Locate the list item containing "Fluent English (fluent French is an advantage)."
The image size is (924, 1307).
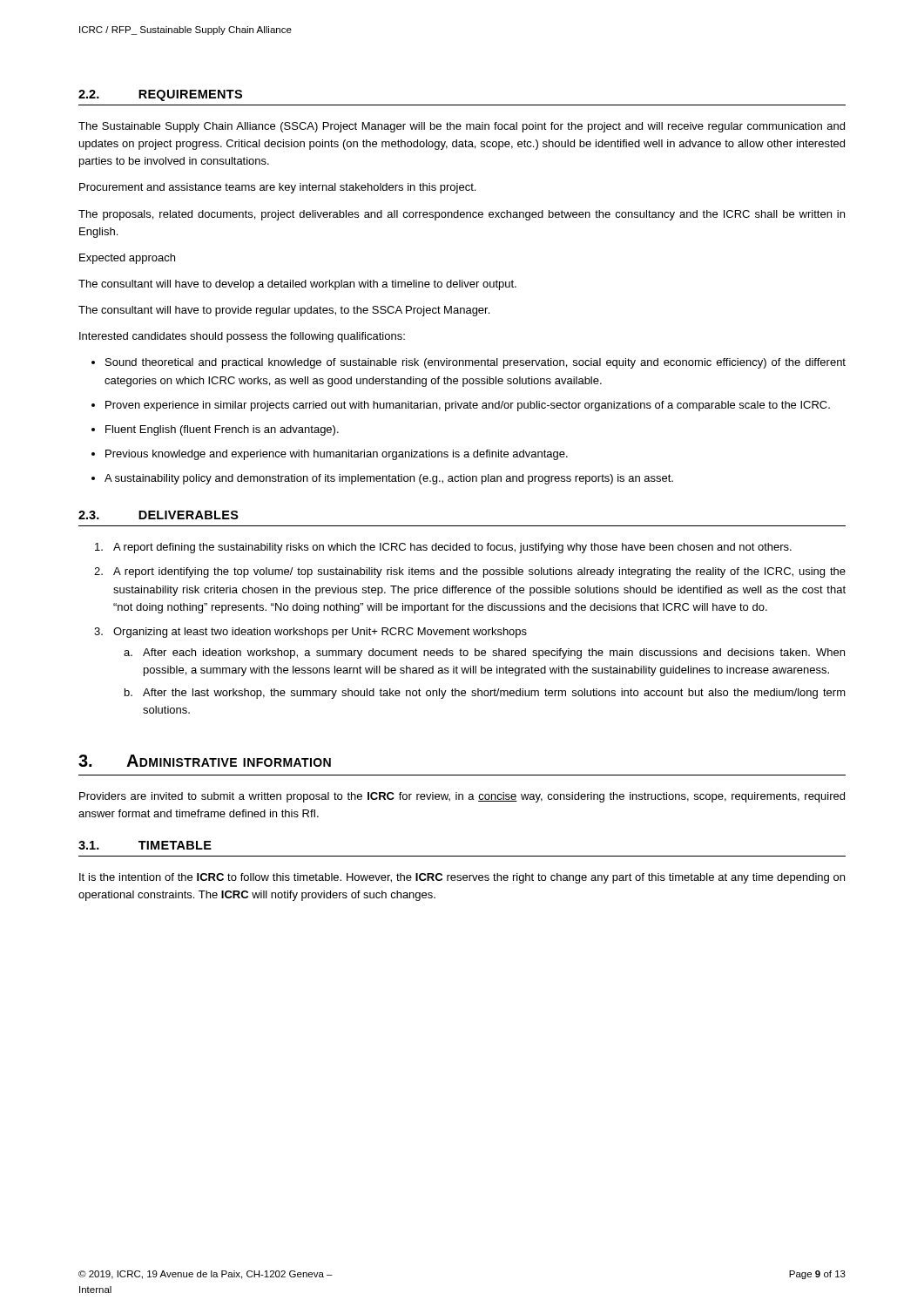click(x=222, y=430)
